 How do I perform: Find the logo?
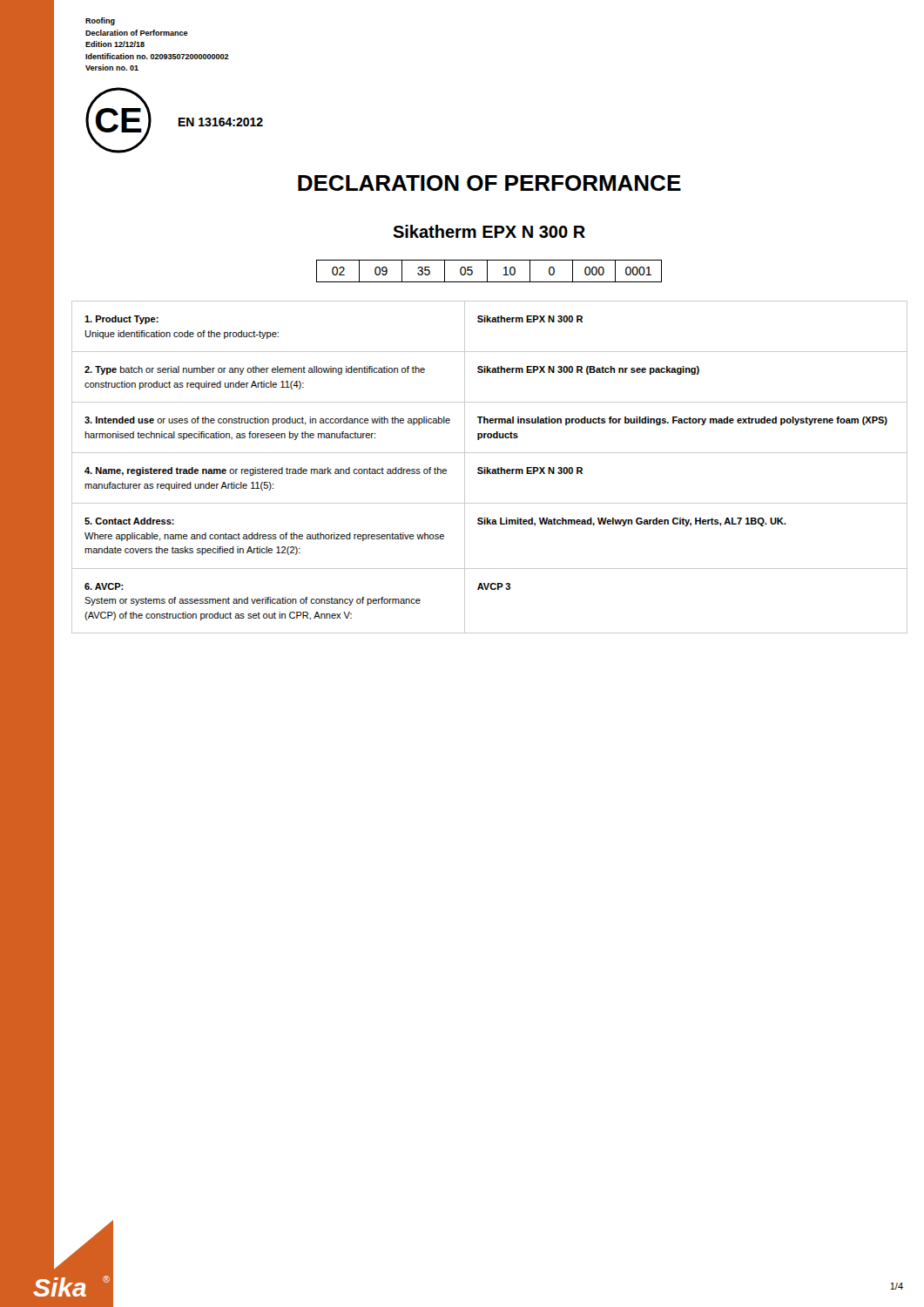pos(118,122)
